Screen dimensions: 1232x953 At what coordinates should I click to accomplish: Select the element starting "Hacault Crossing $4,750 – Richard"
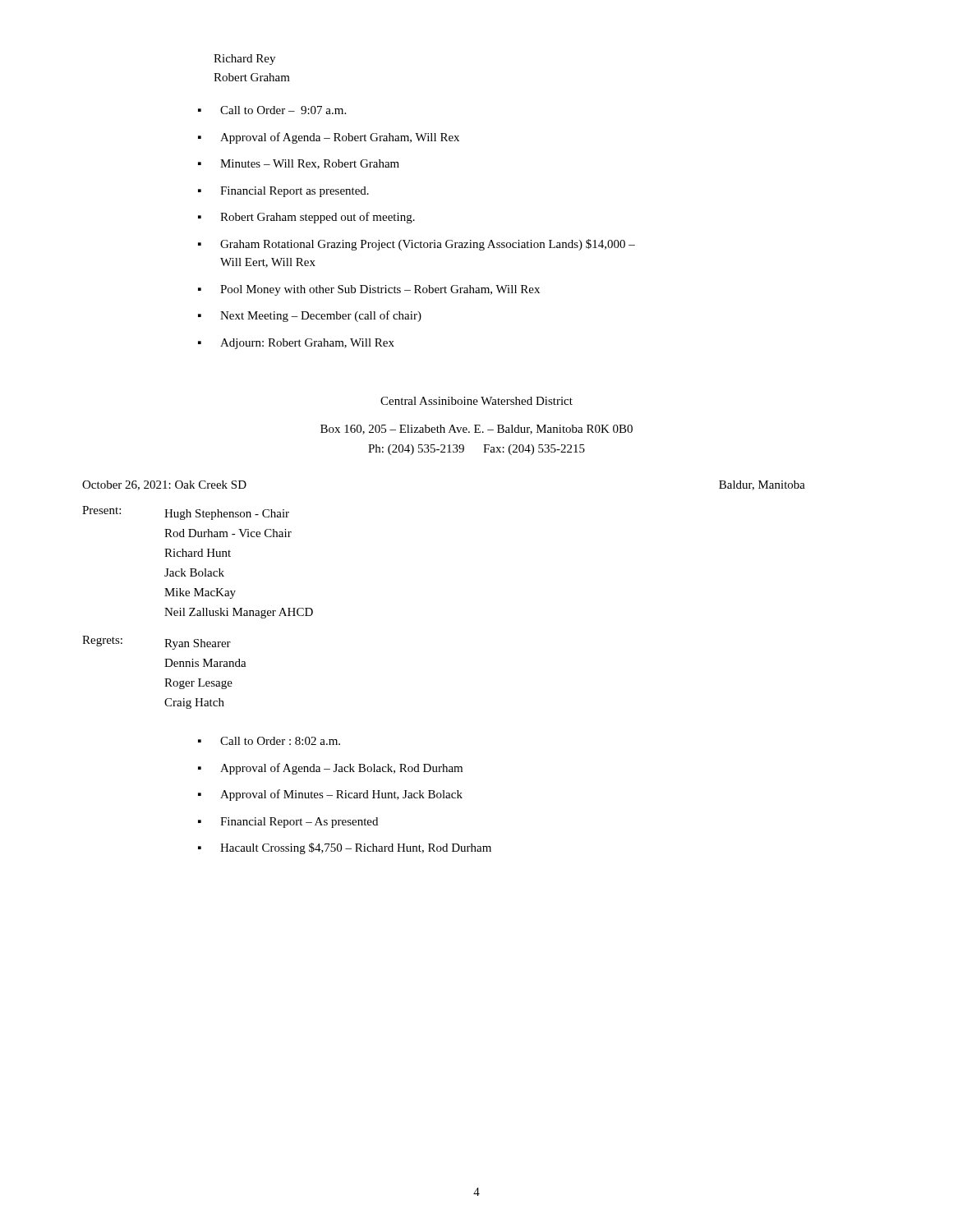pos(356,848)
